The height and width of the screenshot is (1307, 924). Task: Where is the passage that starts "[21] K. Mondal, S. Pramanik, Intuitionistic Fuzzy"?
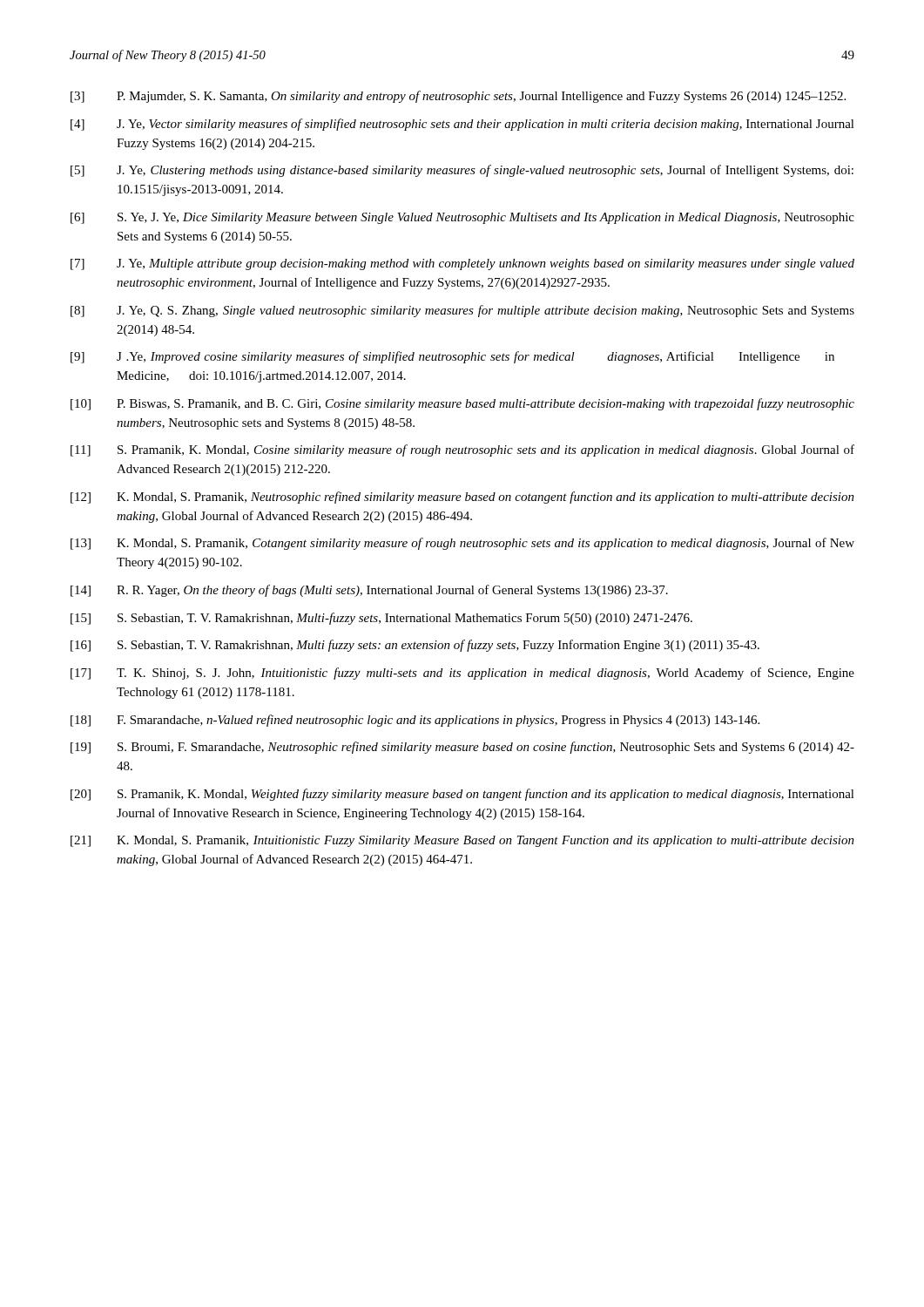pos(462,850)
